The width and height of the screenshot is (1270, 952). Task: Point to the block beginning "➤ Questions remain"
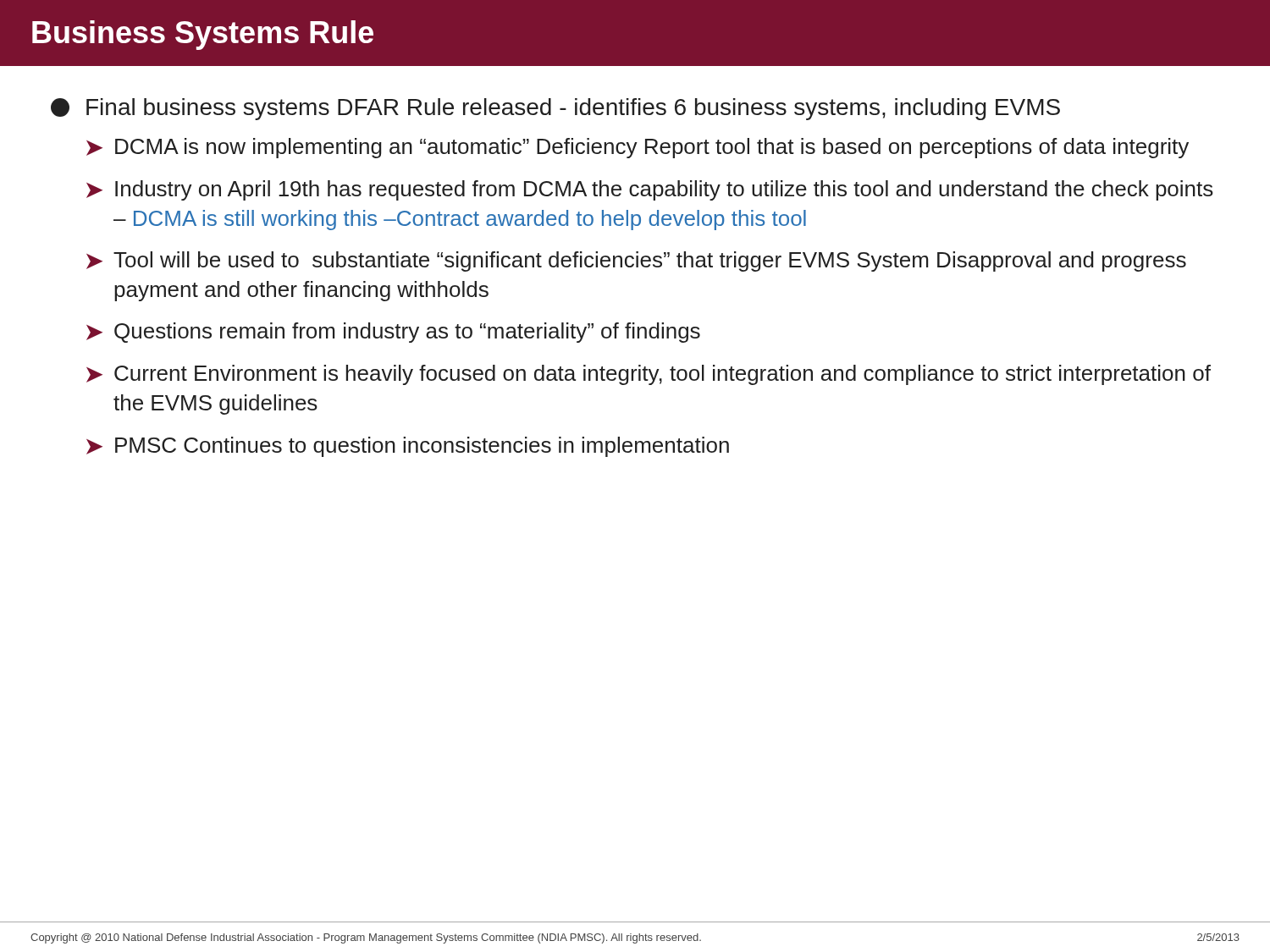pos(652,332)
